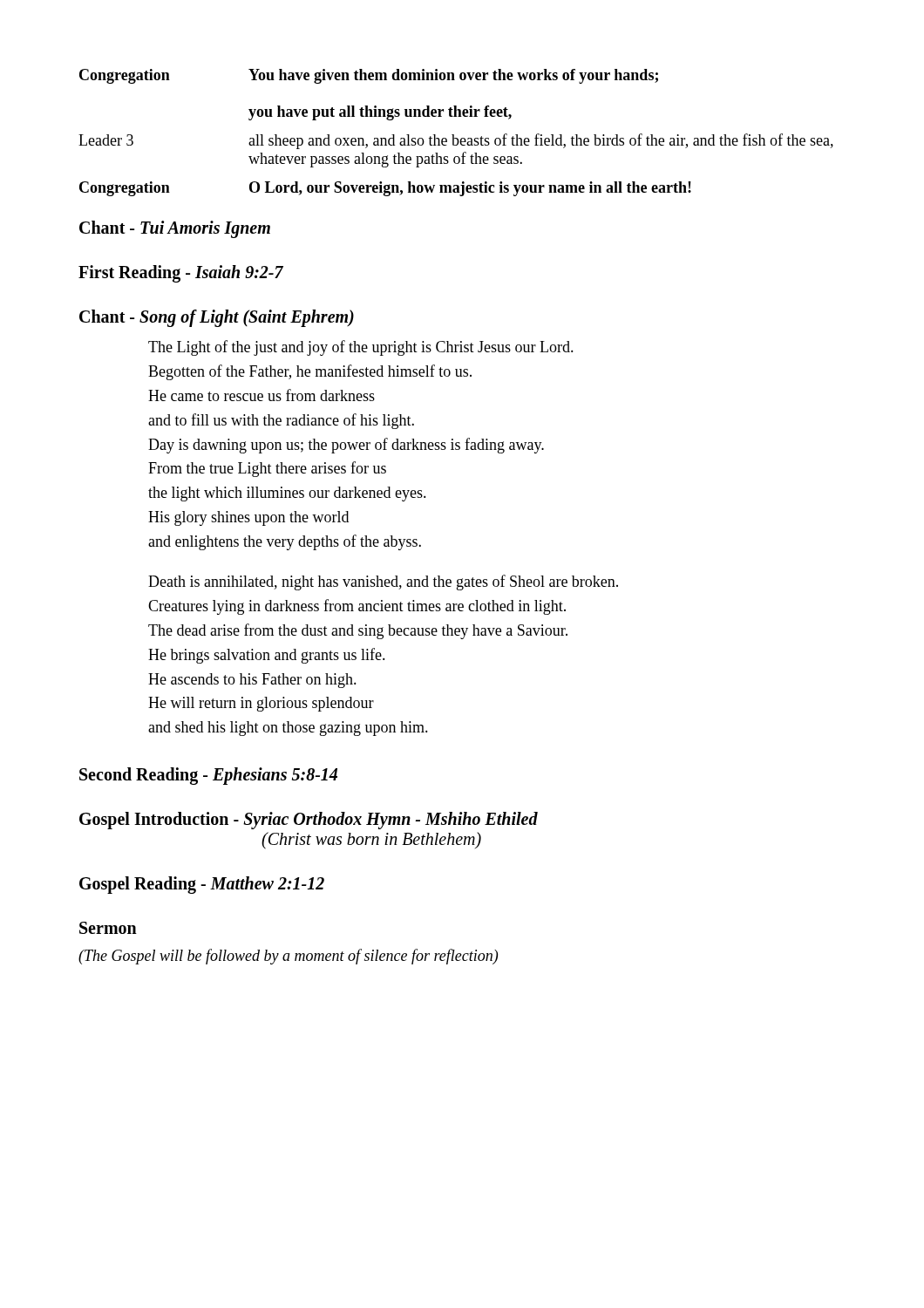Image resolution: width=924 pixels, height=1308 pixels.
Task: Click on the passage starting "(The Gospel will be followed by a moment"
Action: tap(288, 956)
